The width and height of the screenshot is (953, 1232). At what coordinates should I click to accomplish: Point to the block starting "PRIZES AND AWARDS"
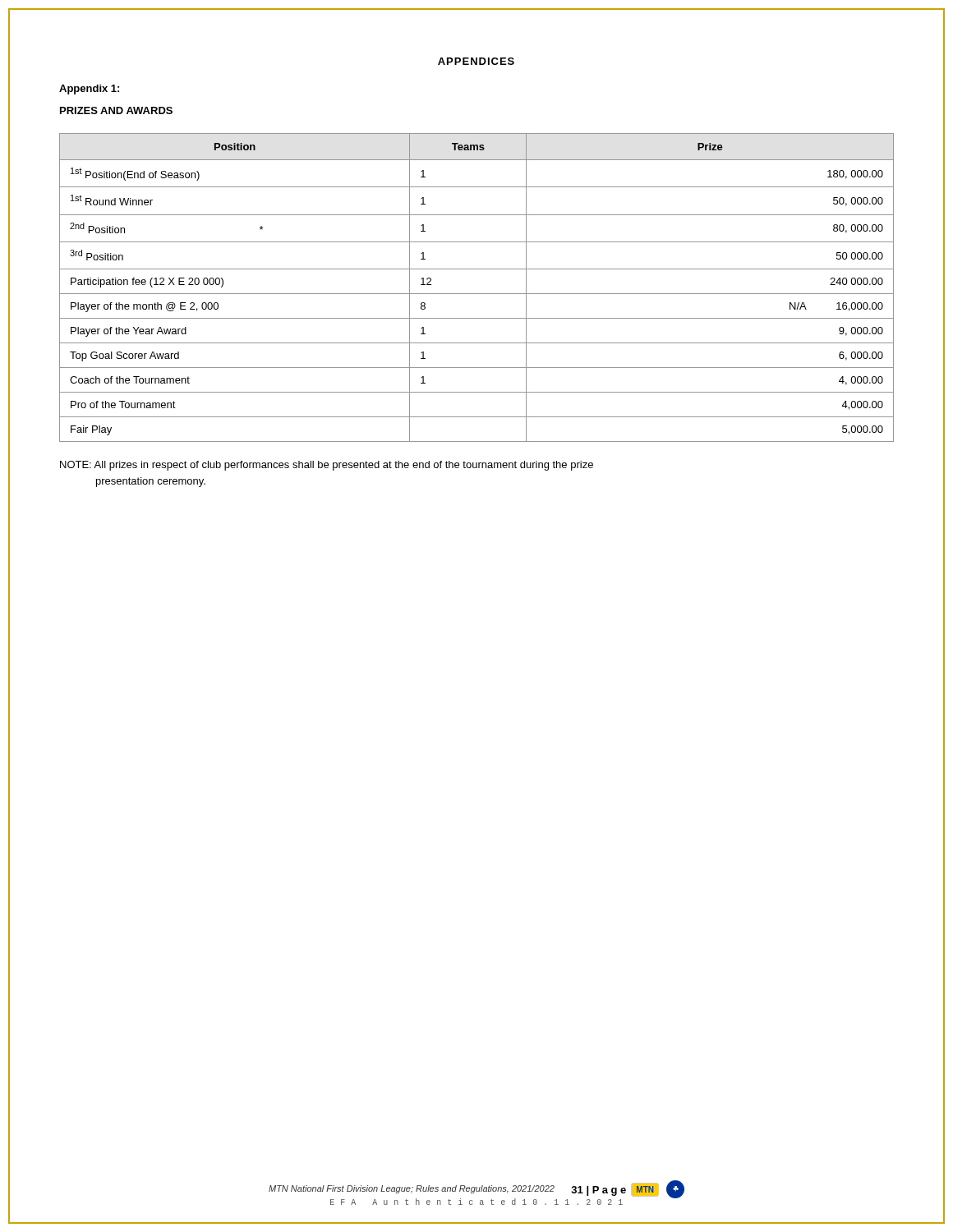[x=116, y=111]
